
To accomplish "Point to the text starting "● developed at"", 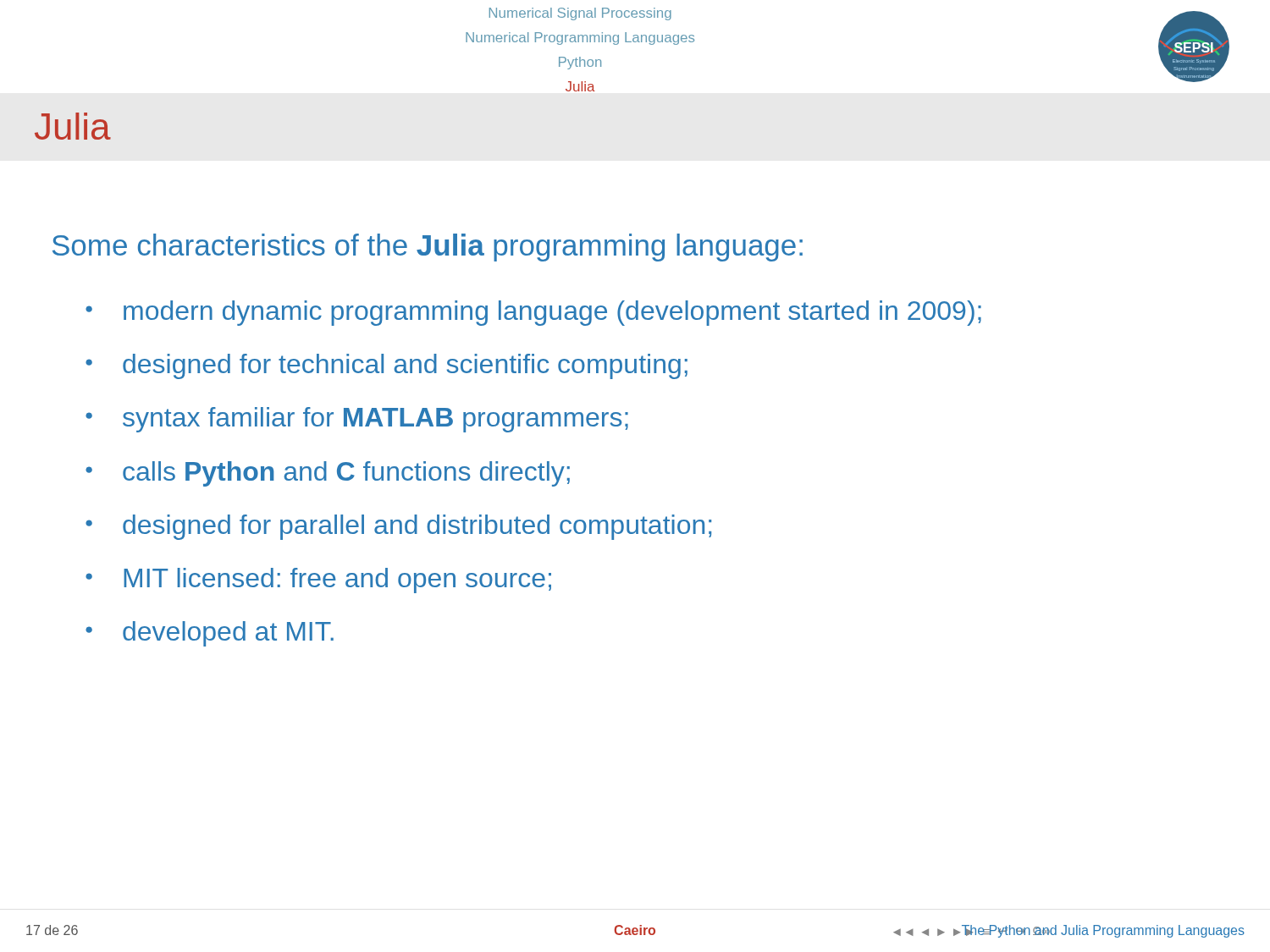I will tap(210, 631).
